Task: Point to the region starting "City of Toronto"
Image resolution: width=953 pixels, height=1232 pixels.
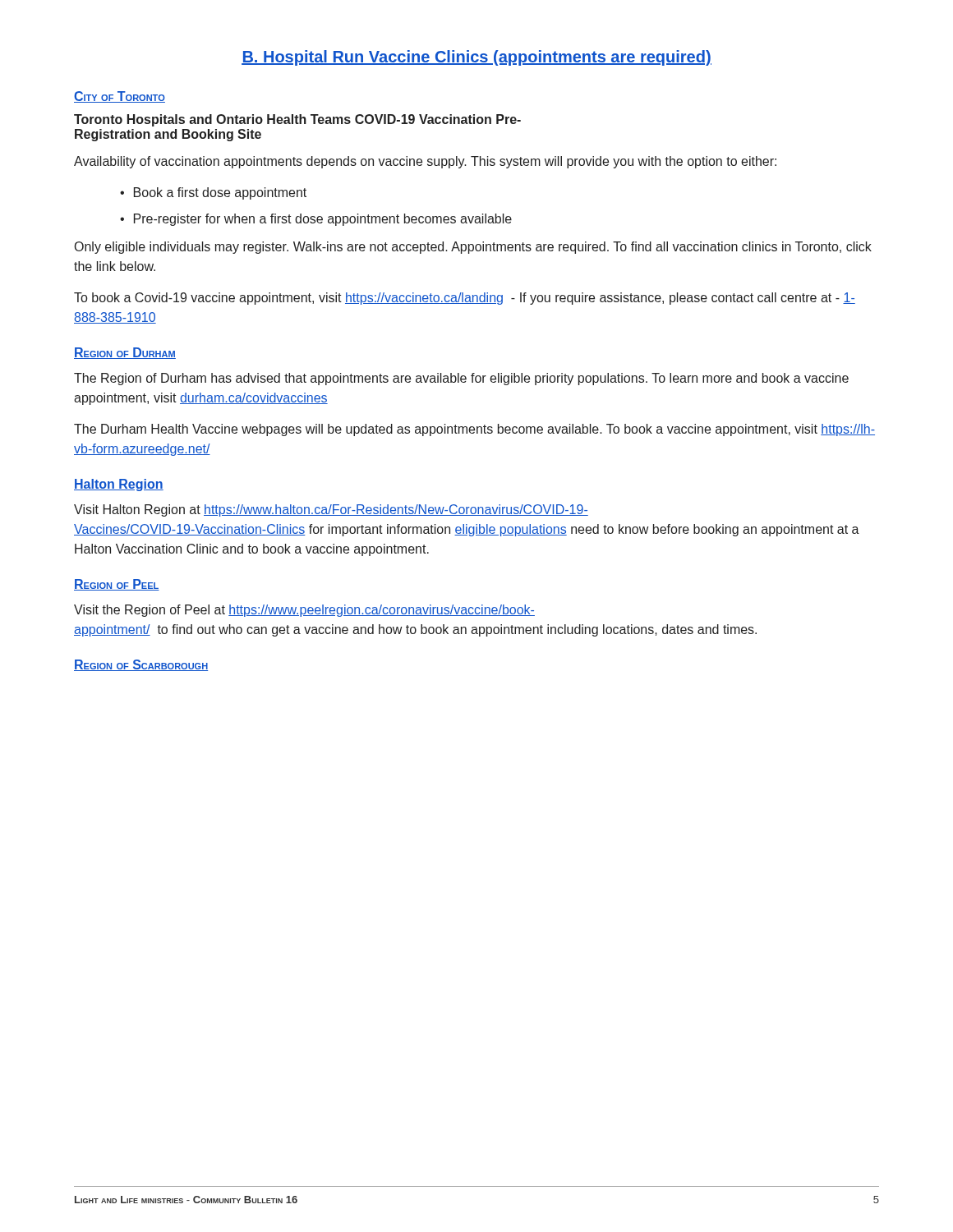Action: click(x=119, y=97)
